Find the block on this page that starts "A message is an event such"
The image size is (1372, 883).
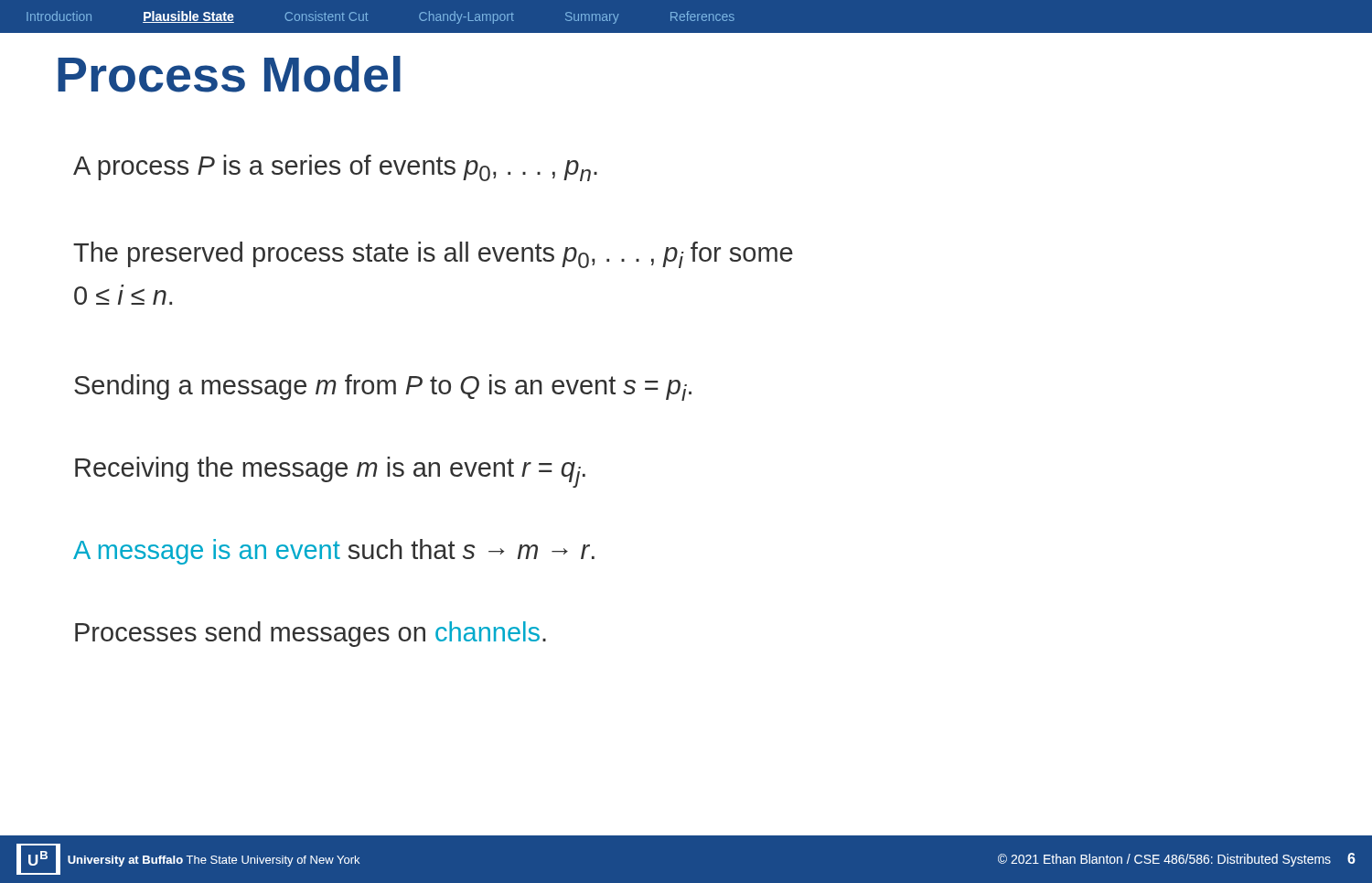pos(335,550)
